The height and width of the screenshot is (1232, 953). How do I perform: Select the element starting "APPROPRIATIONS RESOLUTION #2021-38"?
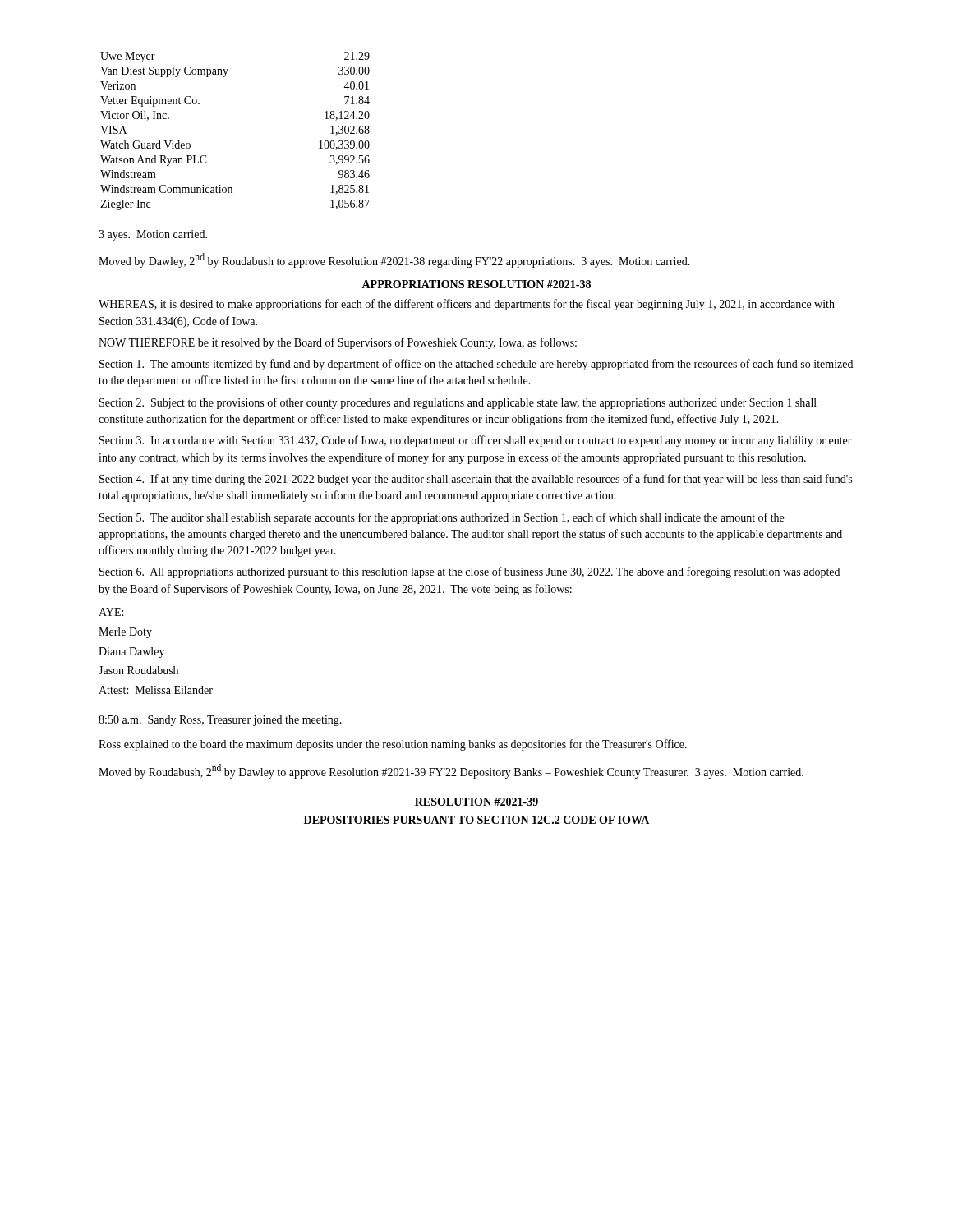tap(476, 285)
